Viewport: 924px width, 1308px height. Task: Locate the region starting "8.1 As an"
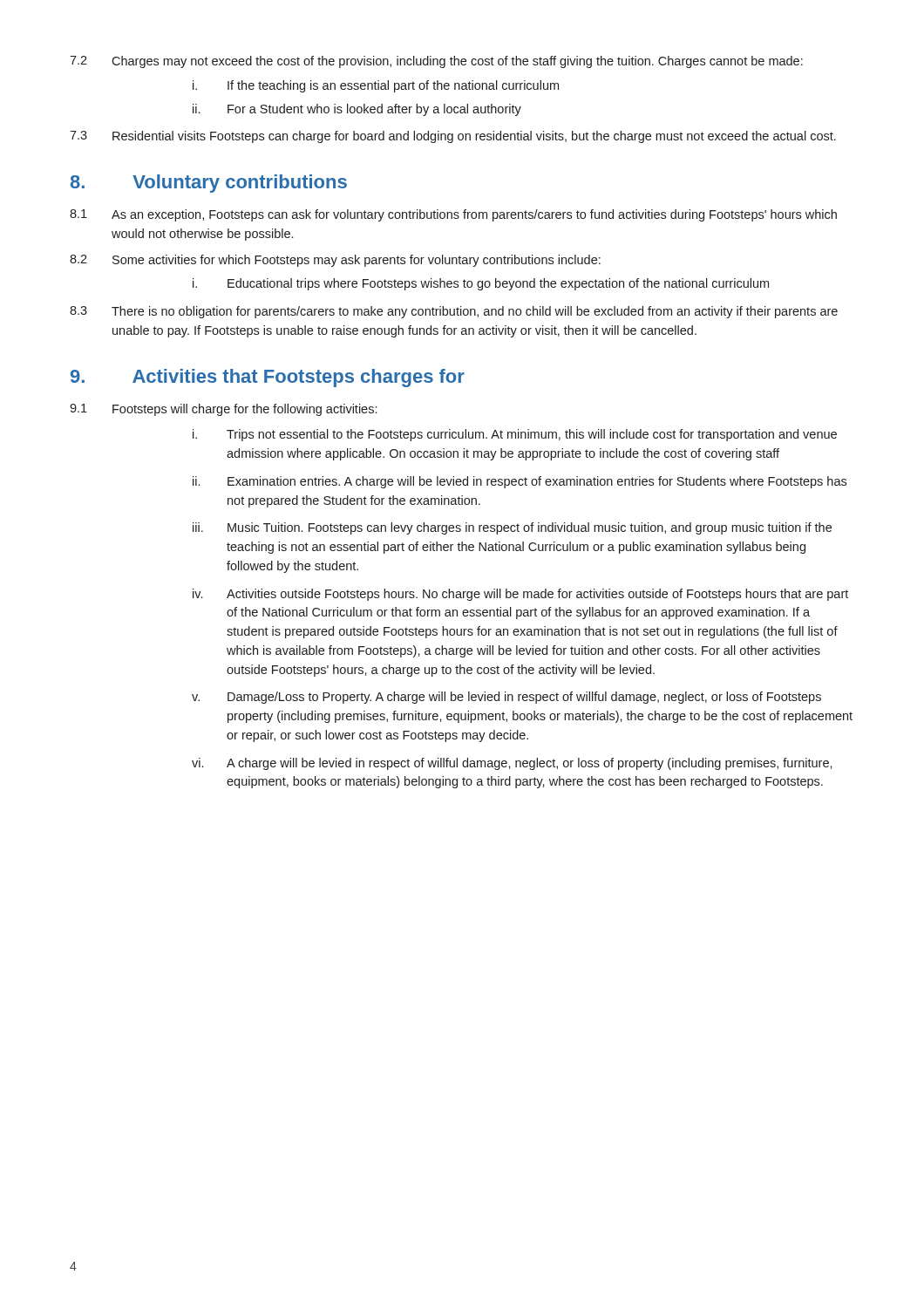462,225
